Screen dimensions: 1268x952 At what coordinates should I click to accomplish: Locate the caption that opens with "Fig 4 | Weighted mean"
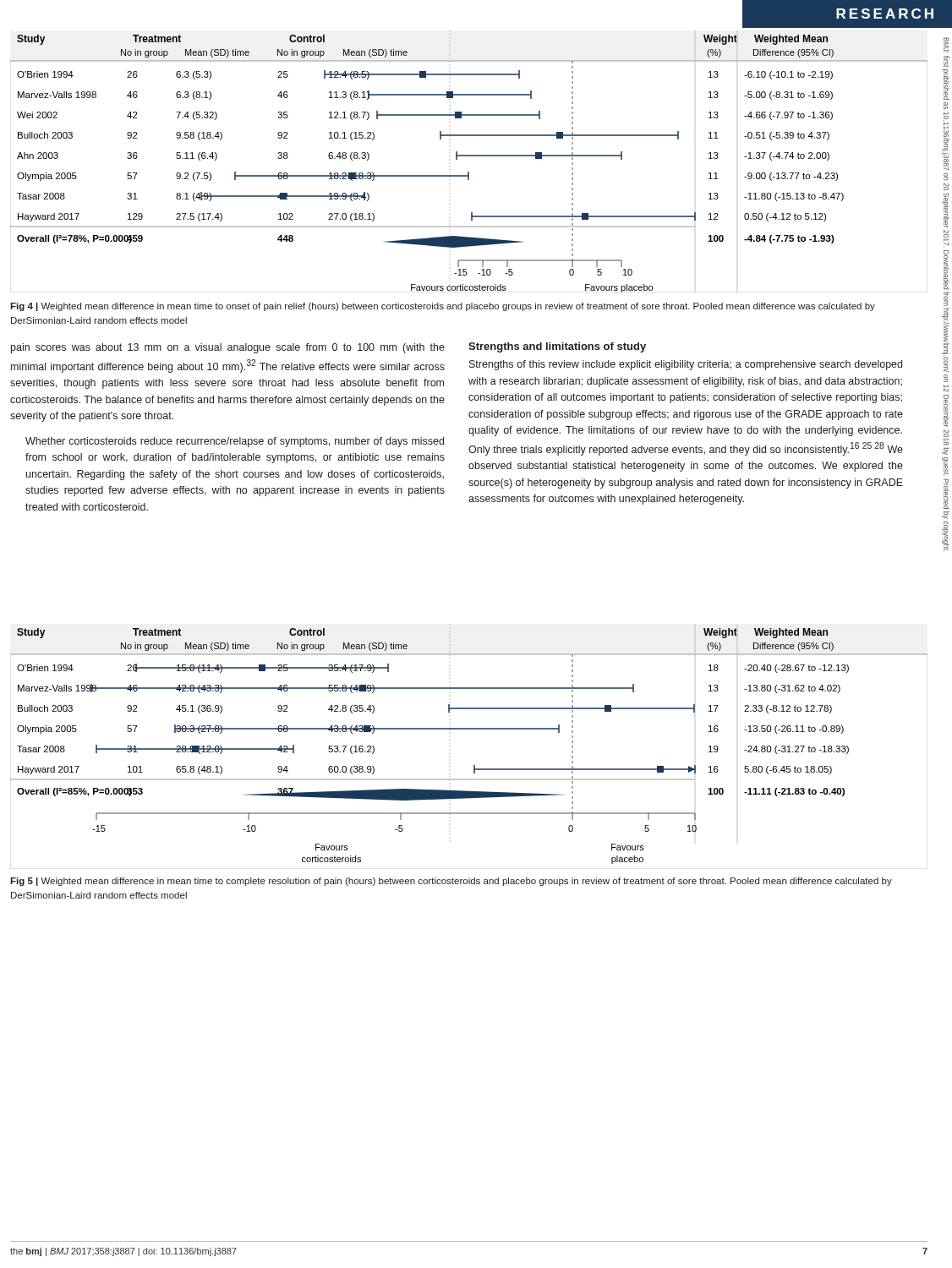tap(443, 313)
